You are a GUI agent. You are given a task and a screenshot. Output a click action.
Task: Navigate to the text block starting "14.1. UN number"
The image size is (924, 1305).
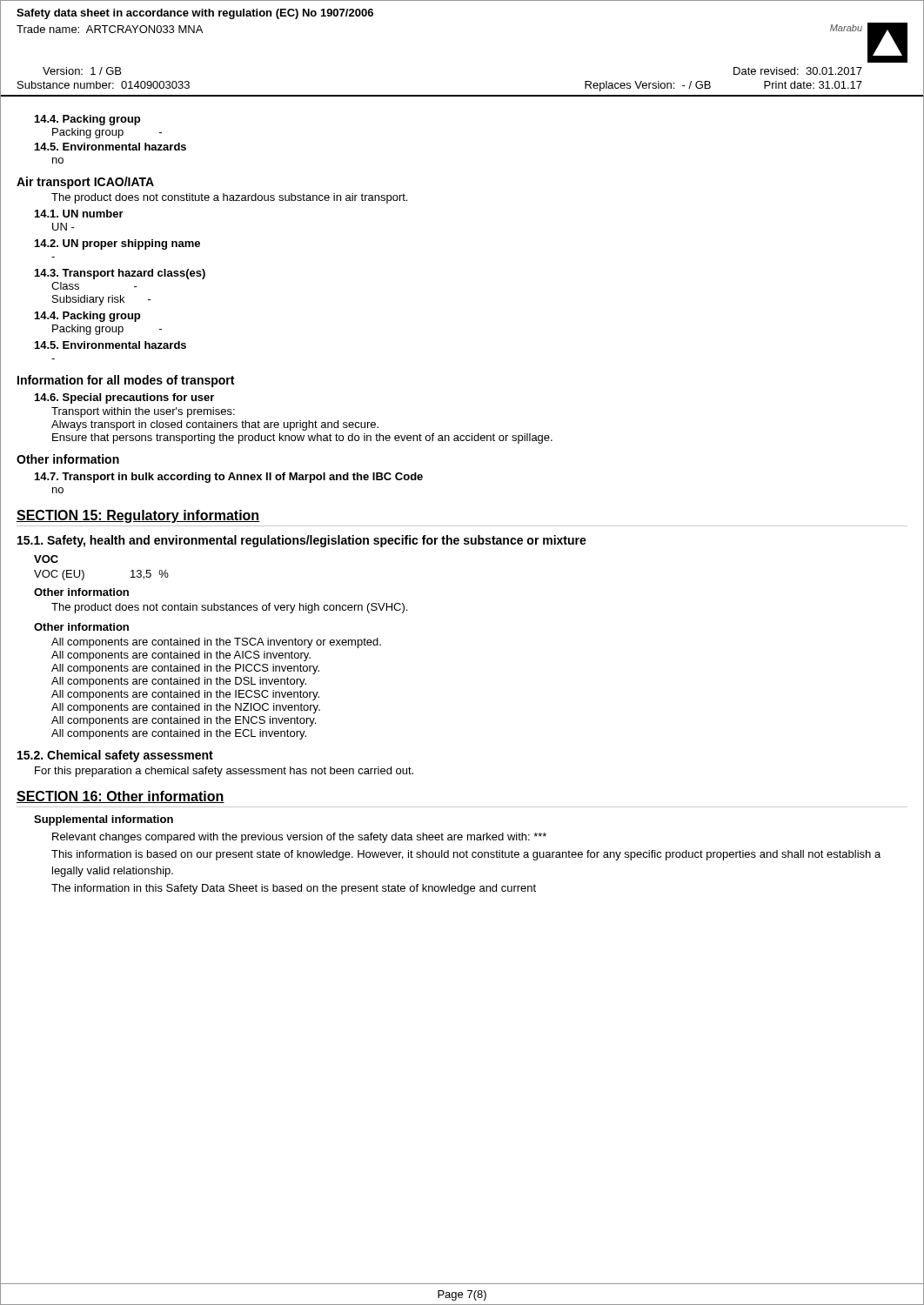pyautogui.click(x=79, y=214)
